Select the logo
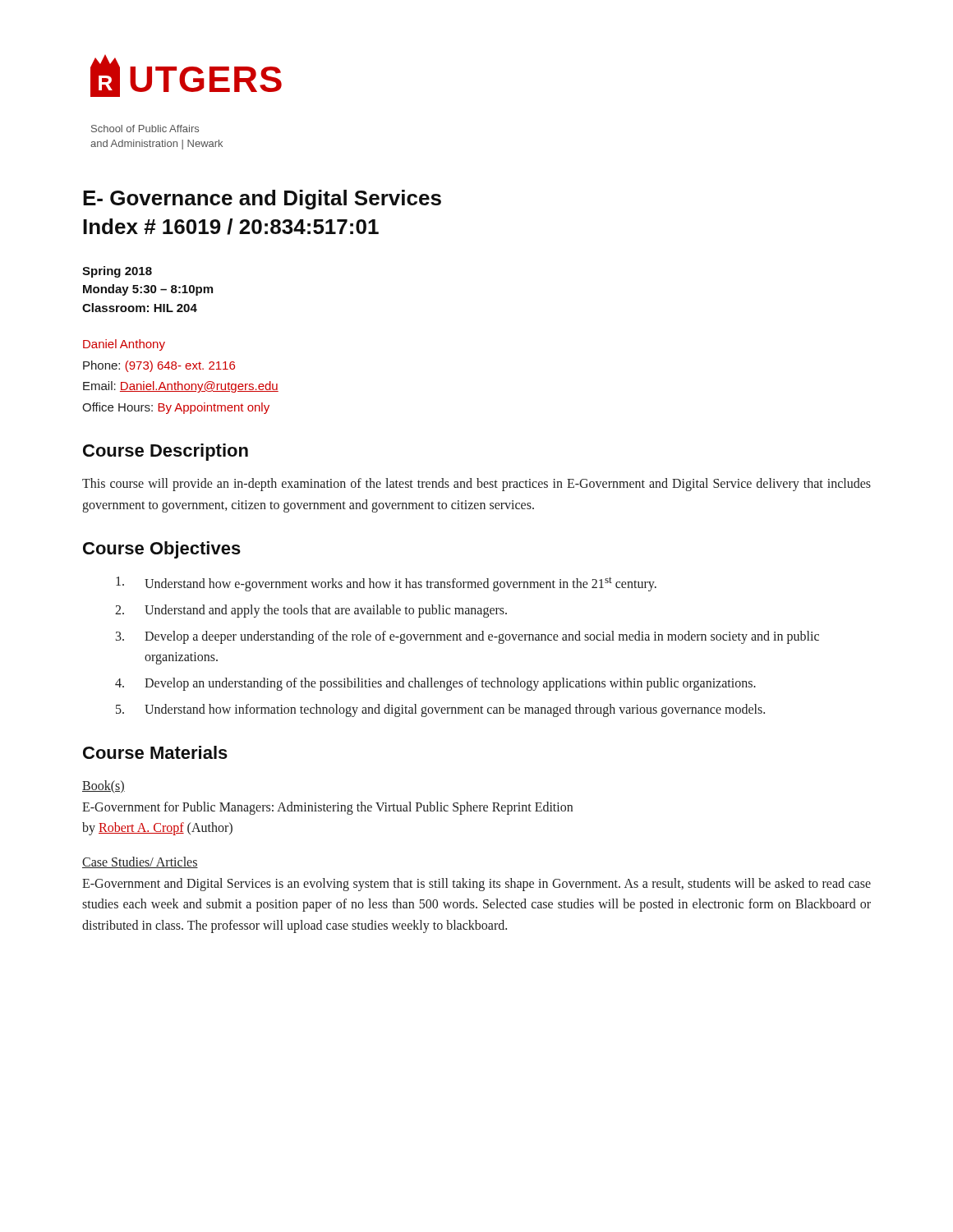Screen dimensions: 1232x953 click(476, 100)
